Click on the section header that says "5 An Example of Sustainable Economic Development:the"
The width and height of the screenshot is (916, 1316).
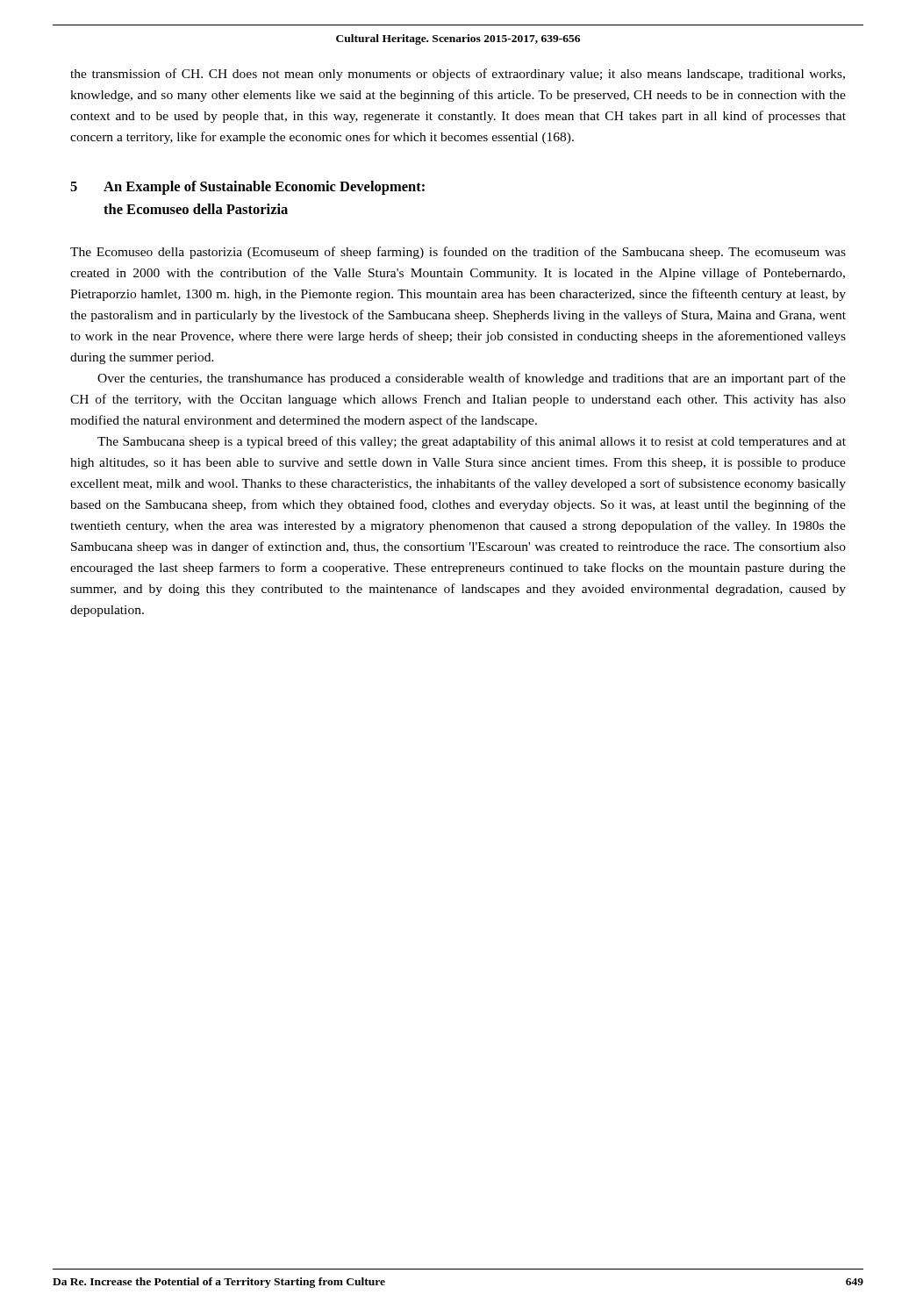click(248, 198)
